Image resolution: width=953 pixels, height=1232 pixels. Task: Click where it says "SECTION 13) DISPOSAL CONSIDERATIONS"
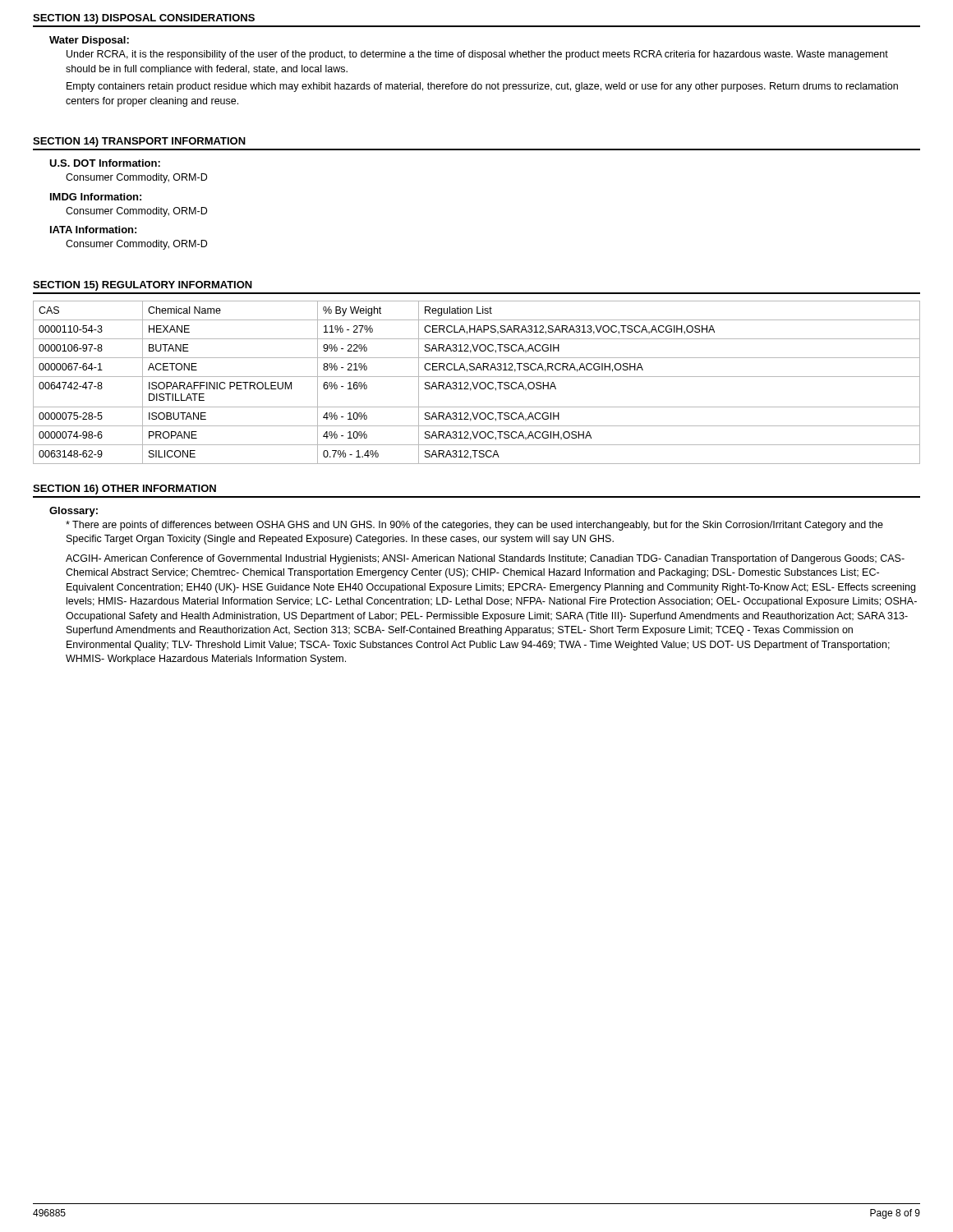click(x=144, y=18)
